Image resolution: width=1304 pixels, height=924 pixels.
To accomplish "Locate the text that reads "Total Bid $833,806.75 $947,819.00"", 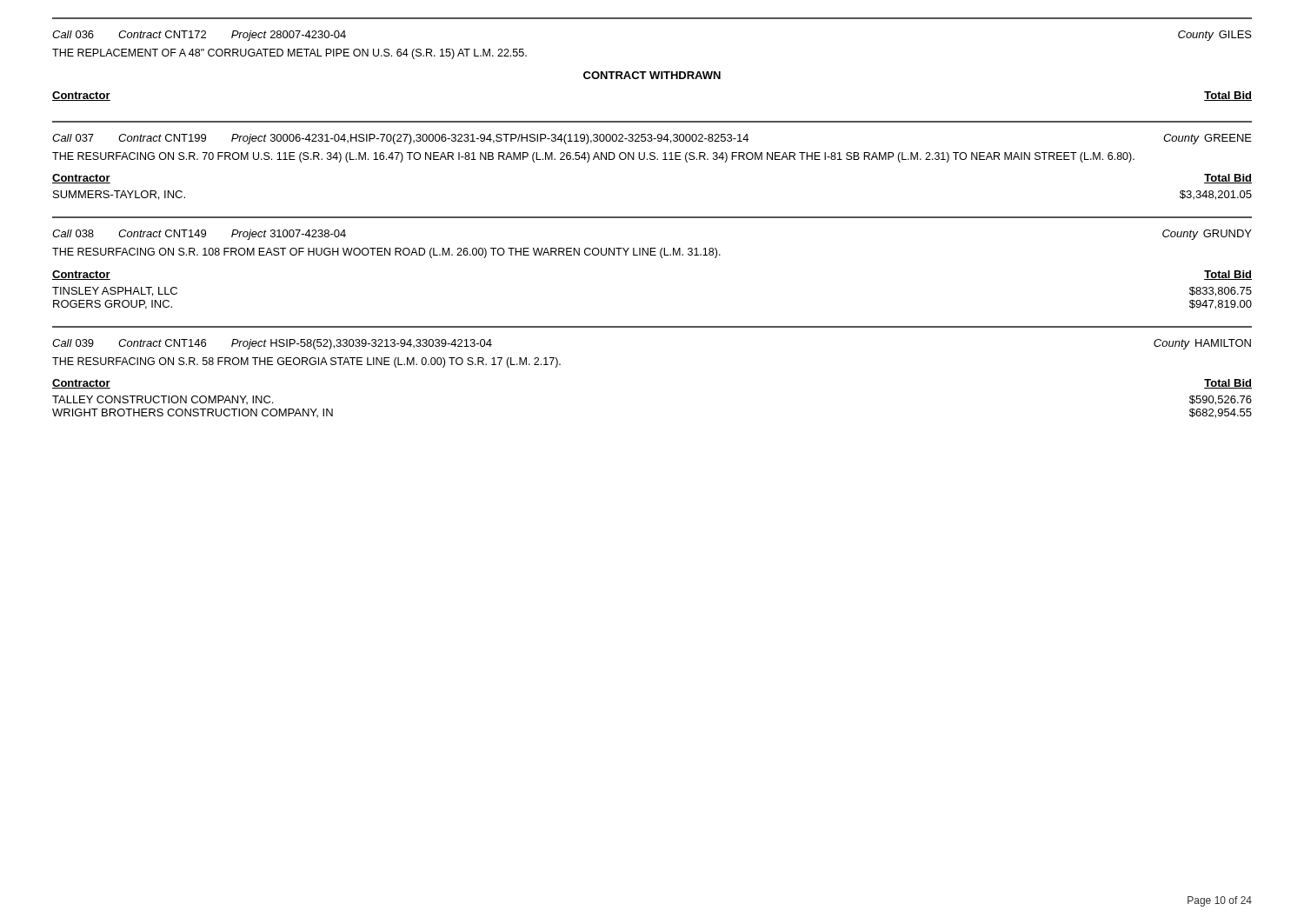I will click(1228, 275).
